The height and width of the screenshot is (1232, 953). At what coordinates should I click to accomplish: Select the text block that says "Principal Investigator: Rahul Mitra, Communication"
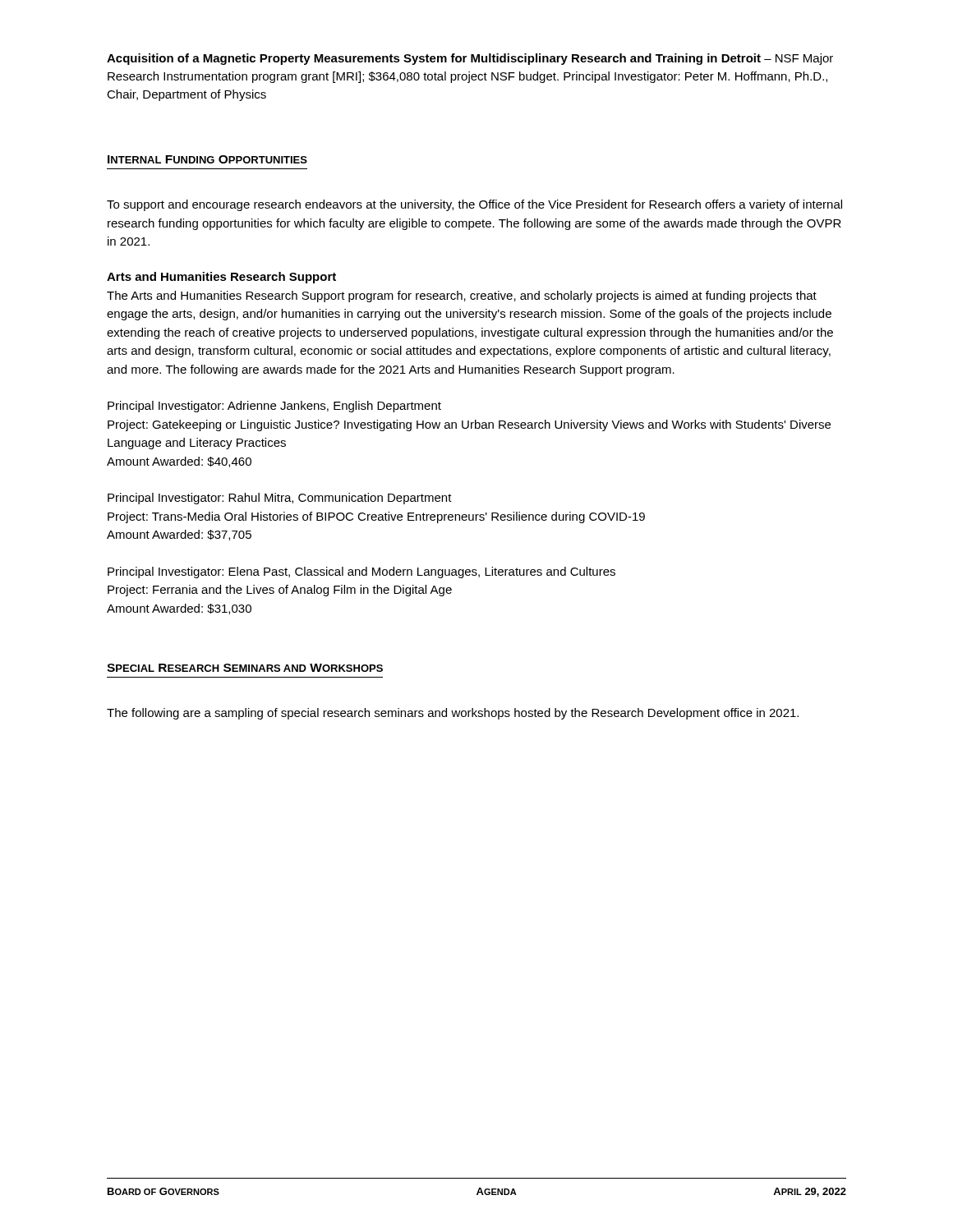point(376,516)
